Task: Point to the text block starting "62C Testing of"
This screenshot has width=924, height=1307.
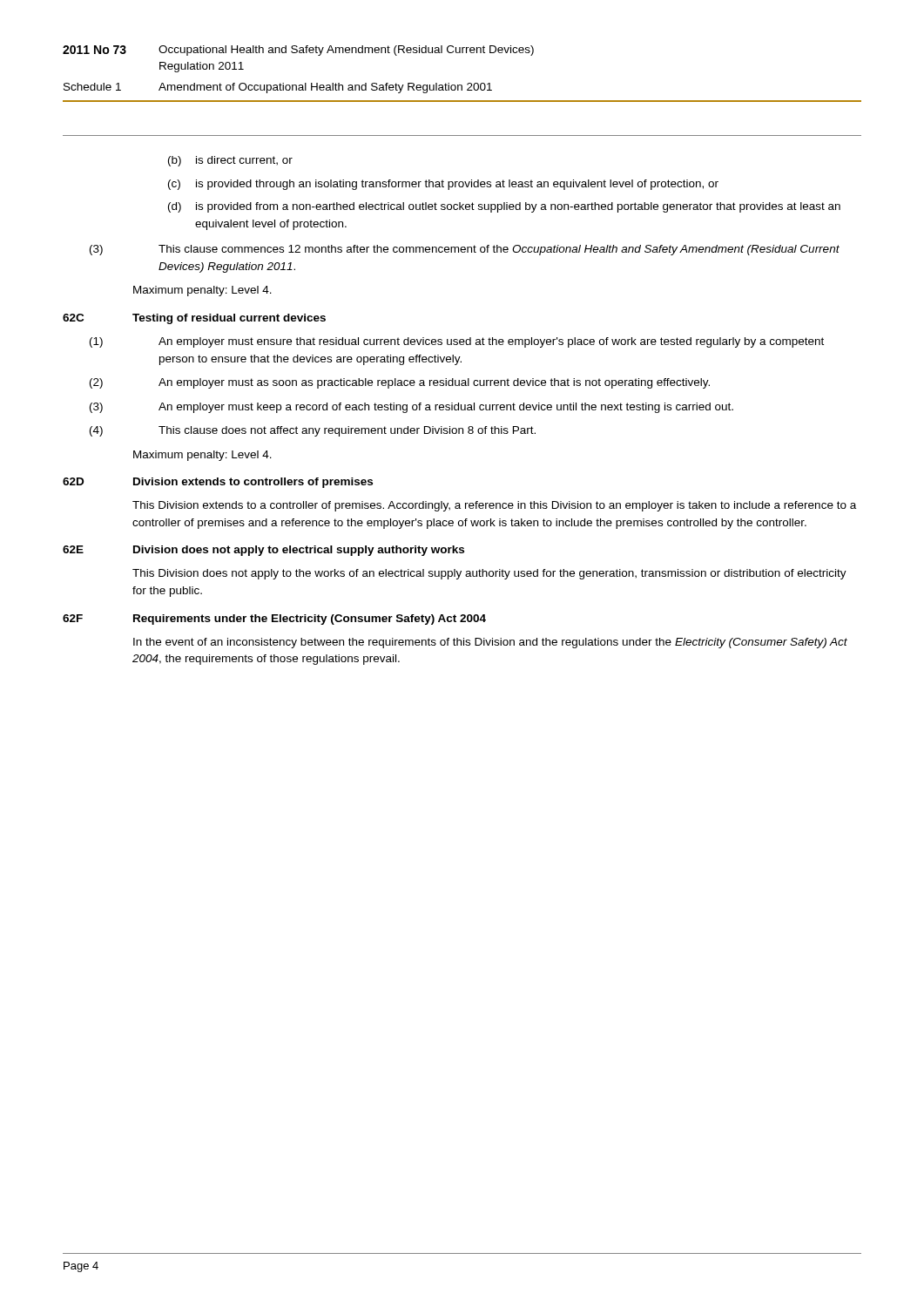Action: click(194, 319)
